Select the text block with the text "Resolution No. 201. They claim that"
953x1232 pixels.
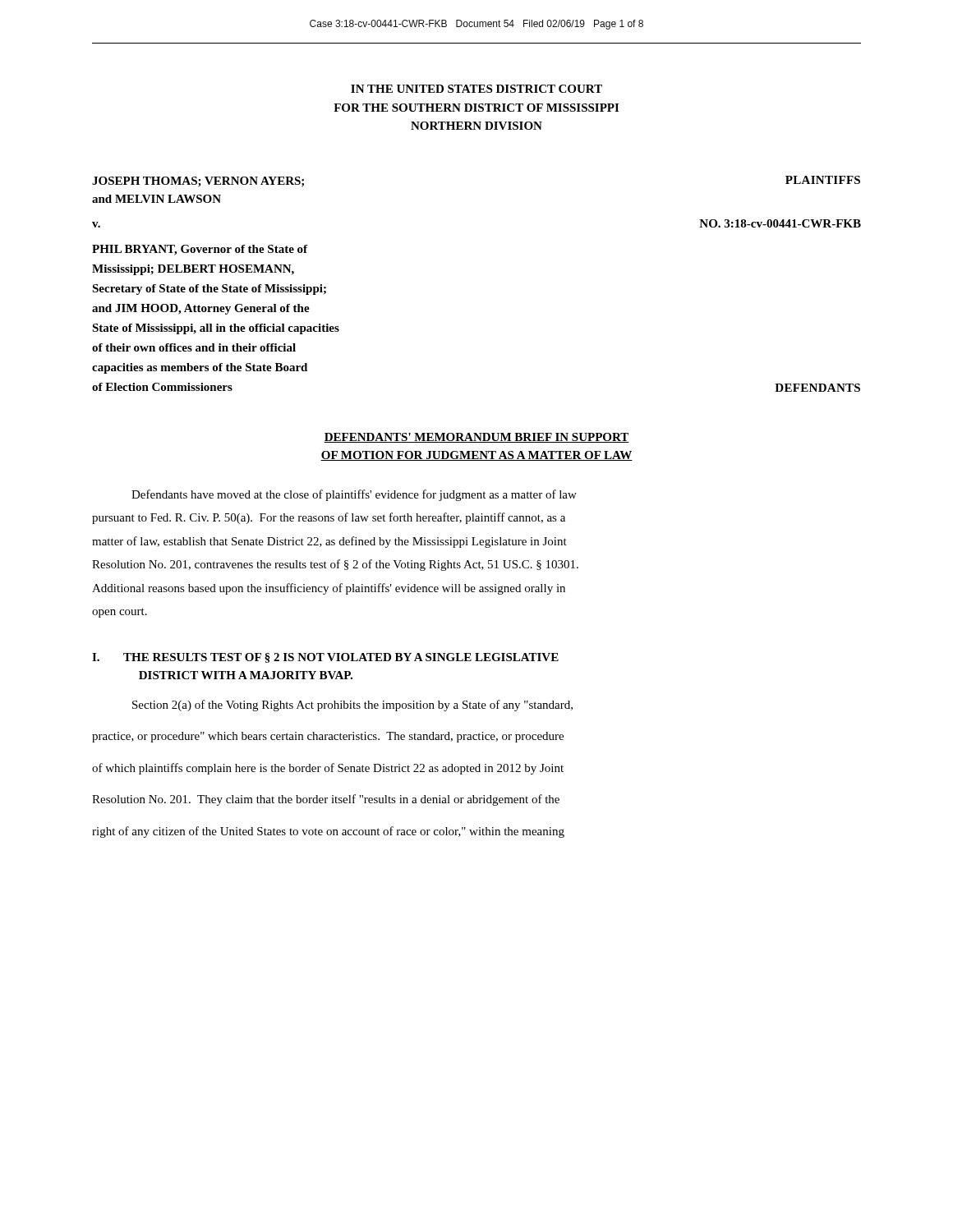[x=326, y=799]
